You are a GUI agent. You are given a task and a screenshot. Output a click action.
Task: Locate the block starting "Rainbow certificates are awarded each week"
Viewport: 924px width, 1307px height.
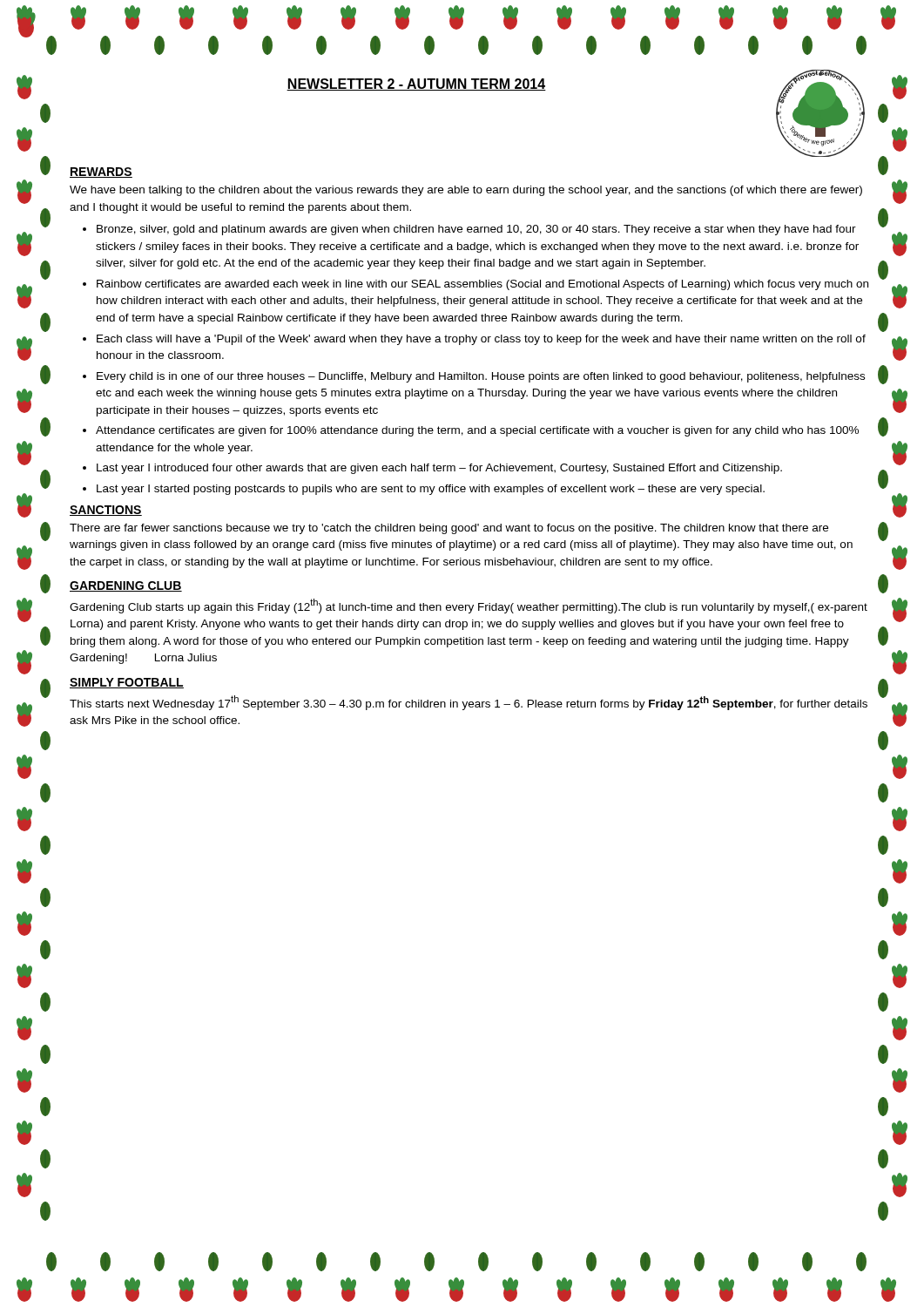[482, 301]
